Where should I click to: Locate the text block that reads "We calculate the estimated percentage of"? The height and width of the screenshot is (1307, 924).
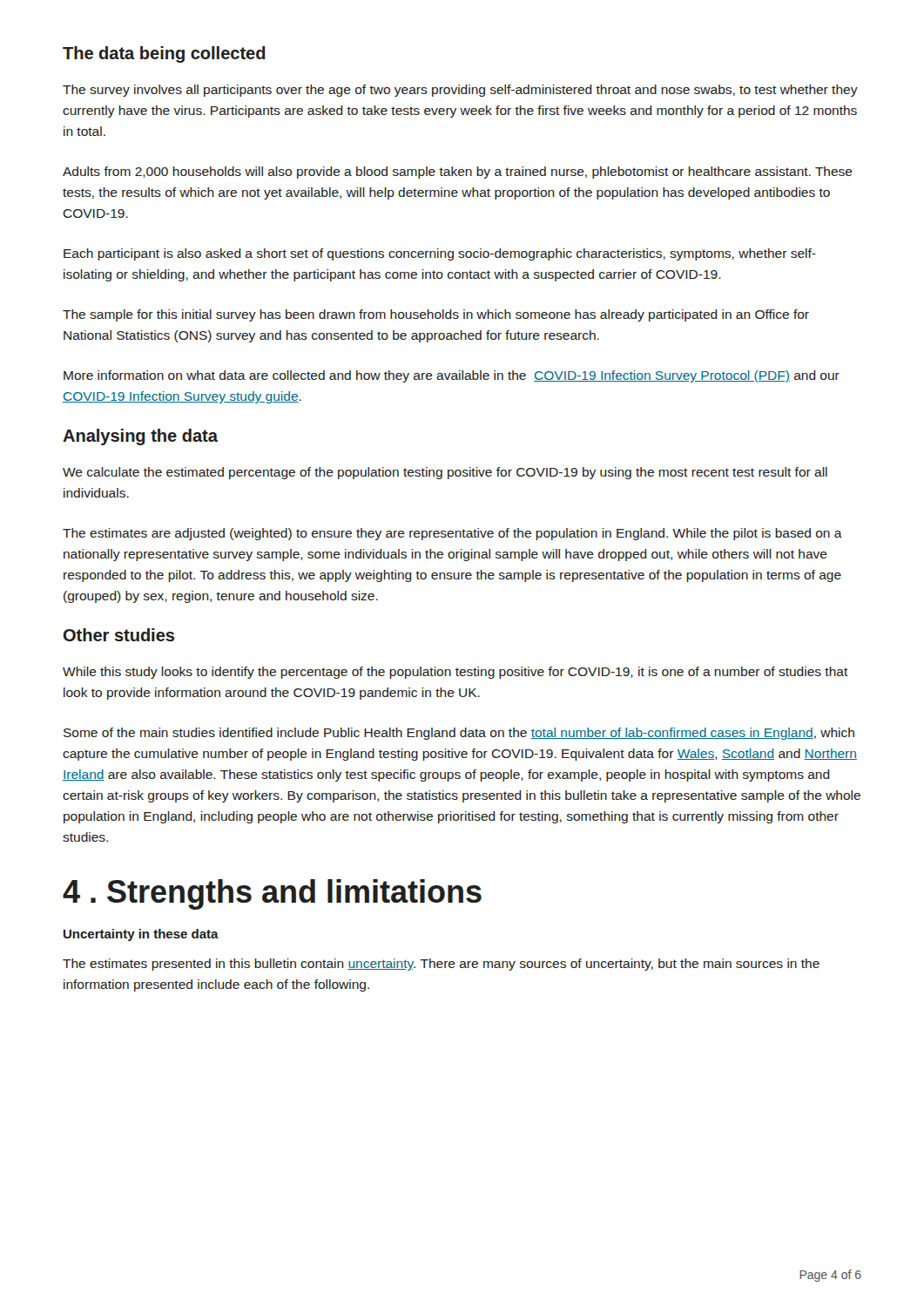click(x=462, y=483)
